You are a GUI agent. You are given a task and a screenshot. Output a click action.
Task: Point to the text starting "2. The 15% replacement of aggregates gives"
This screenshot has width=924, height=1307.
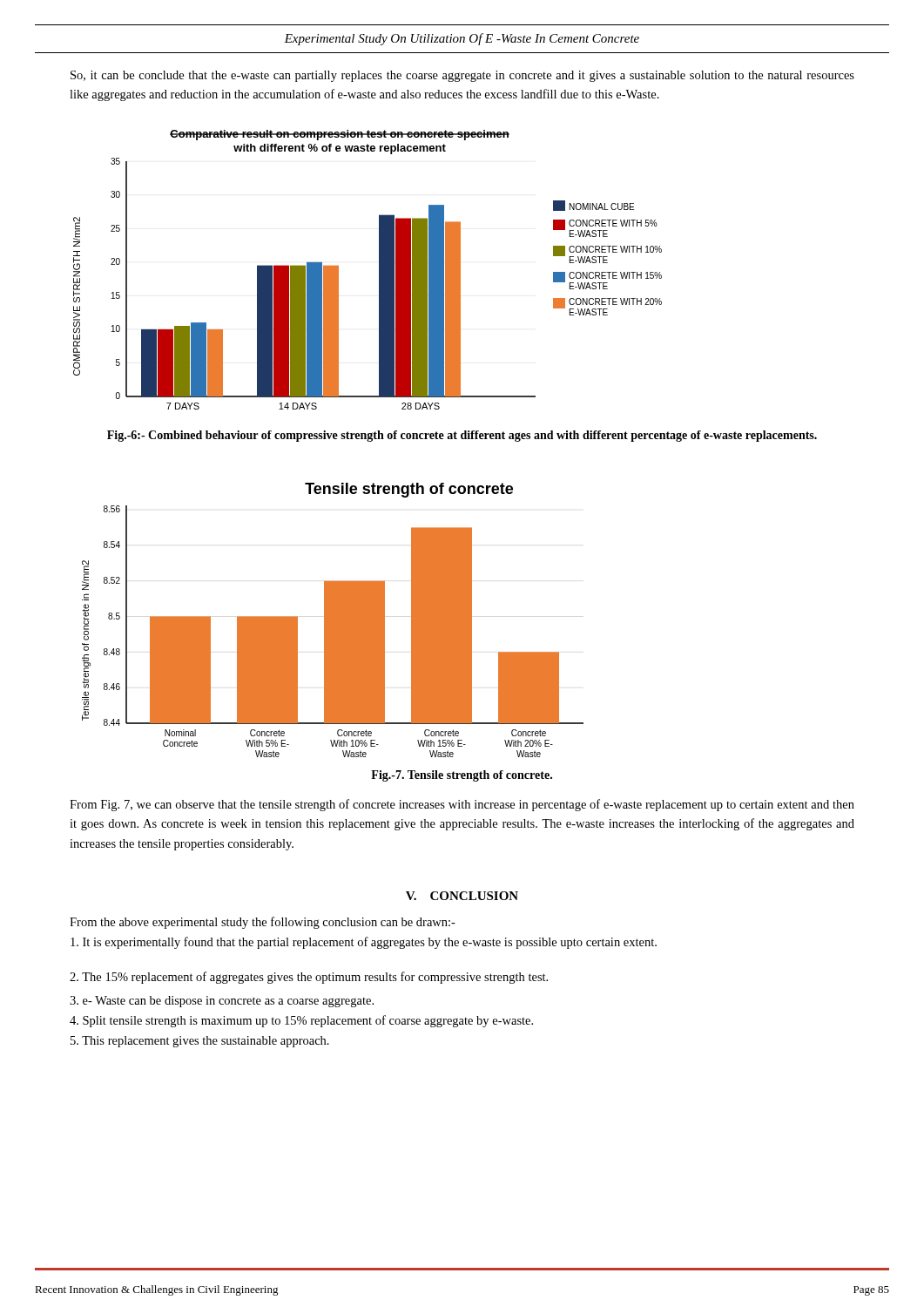309,977
